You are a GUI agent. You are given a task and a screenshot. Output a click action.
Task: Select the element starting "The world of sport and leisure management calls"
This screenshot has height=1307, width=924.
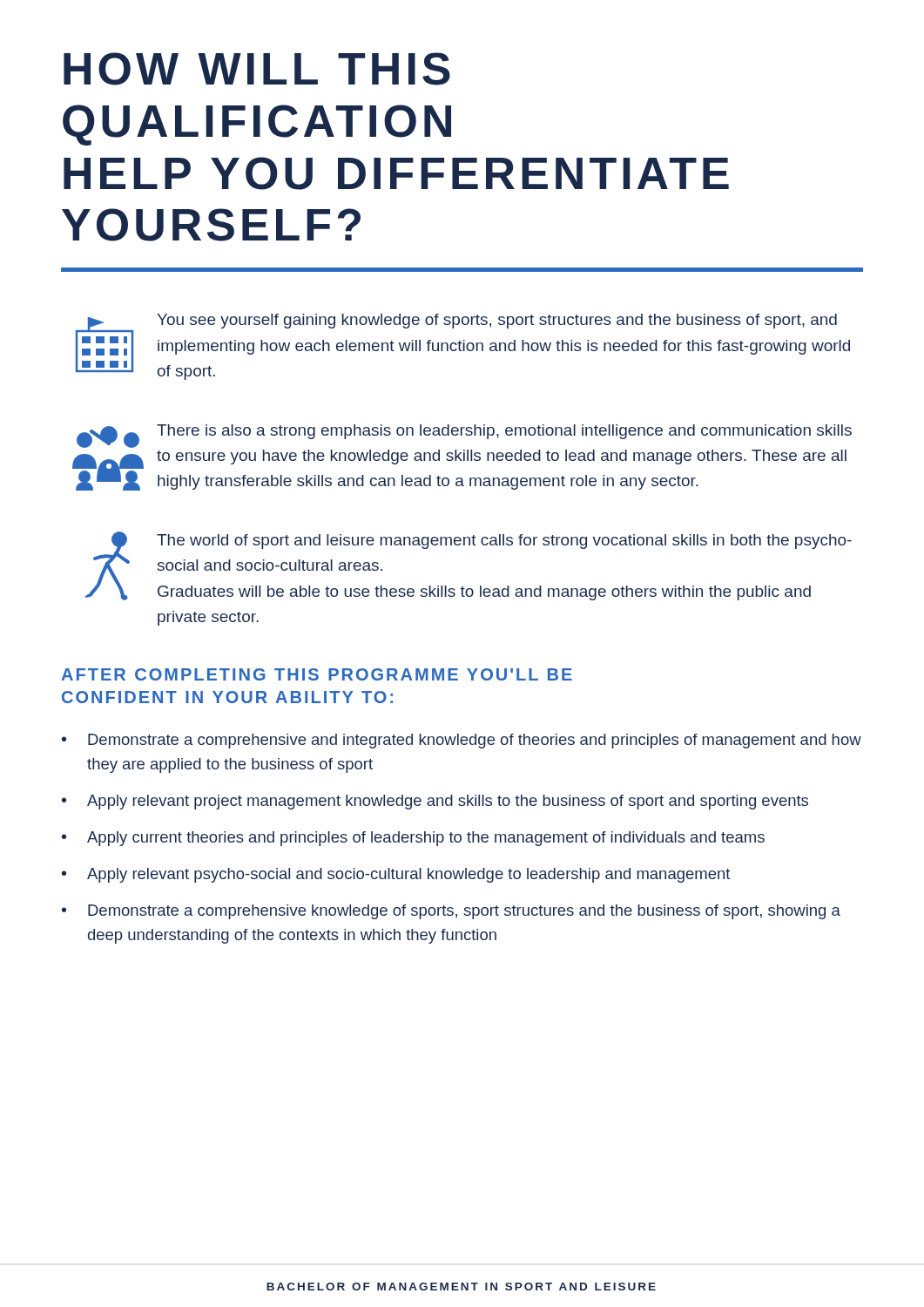coord(462,578)
